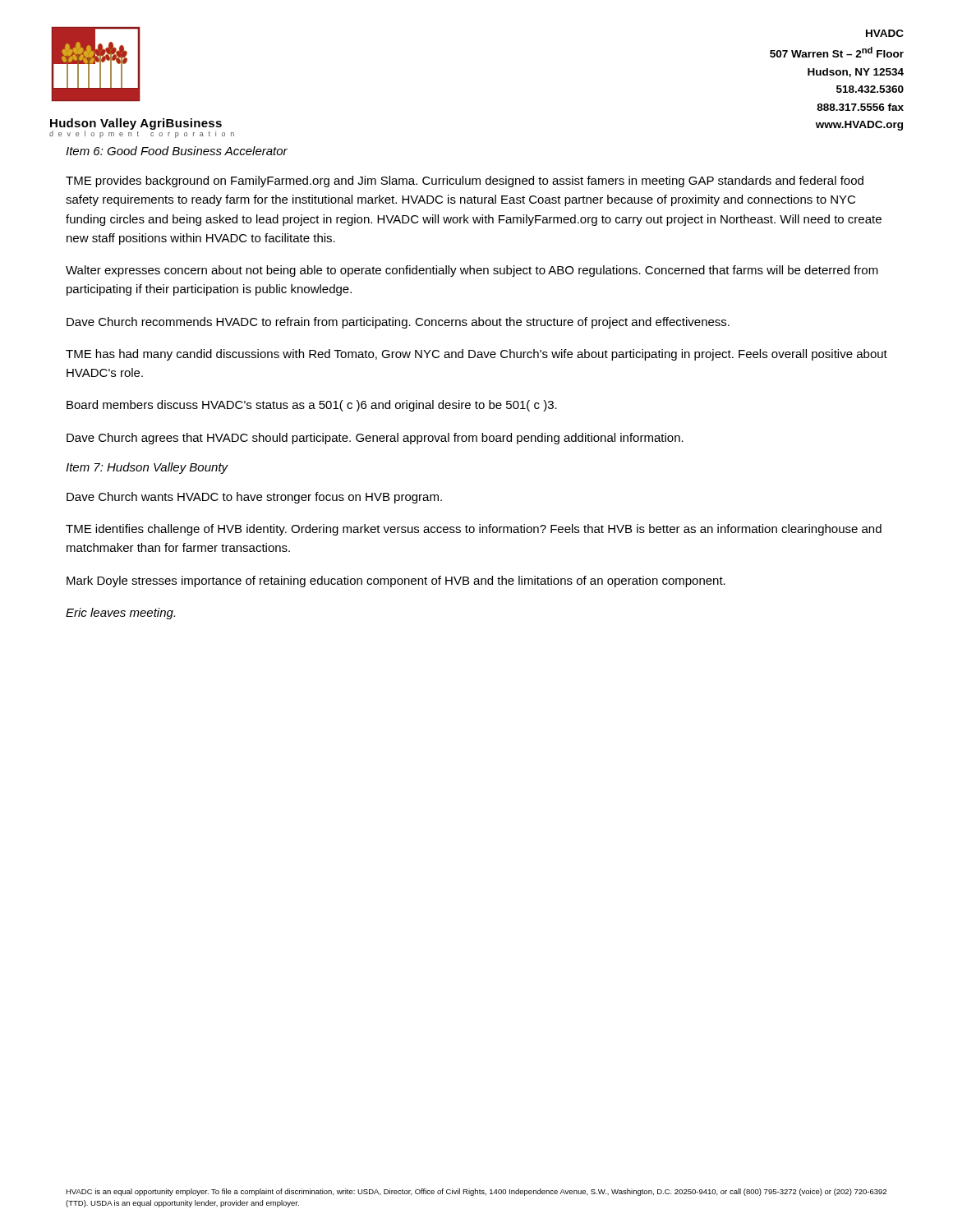Navigate to the element starting "Dave Church recommends HVADC to refrain from"
Screen dimensions: 1232x953
pyautogui.click(x=398, y=321)
